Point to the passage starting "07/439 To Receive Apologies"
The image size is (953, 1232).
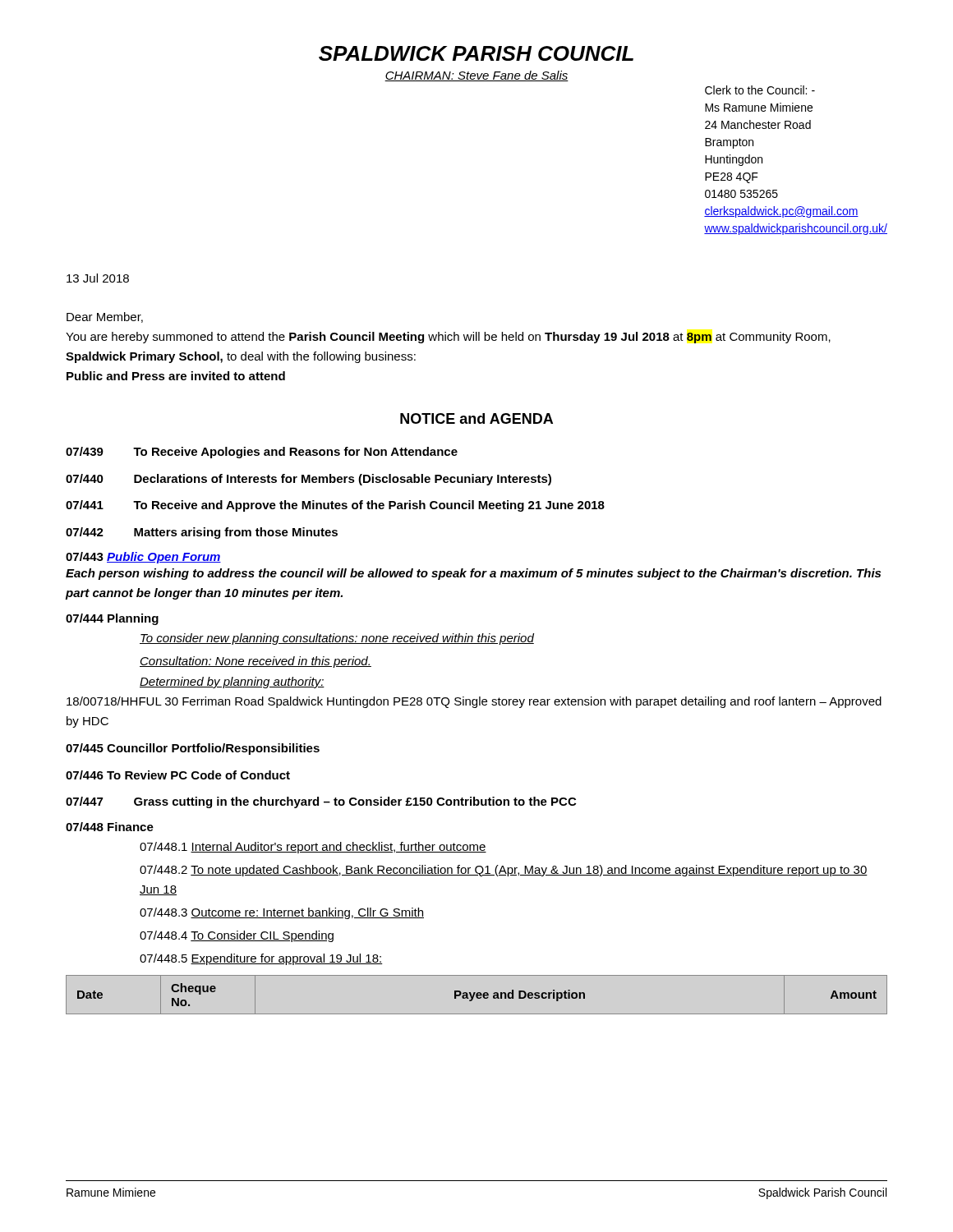click(x=262, y=452)
